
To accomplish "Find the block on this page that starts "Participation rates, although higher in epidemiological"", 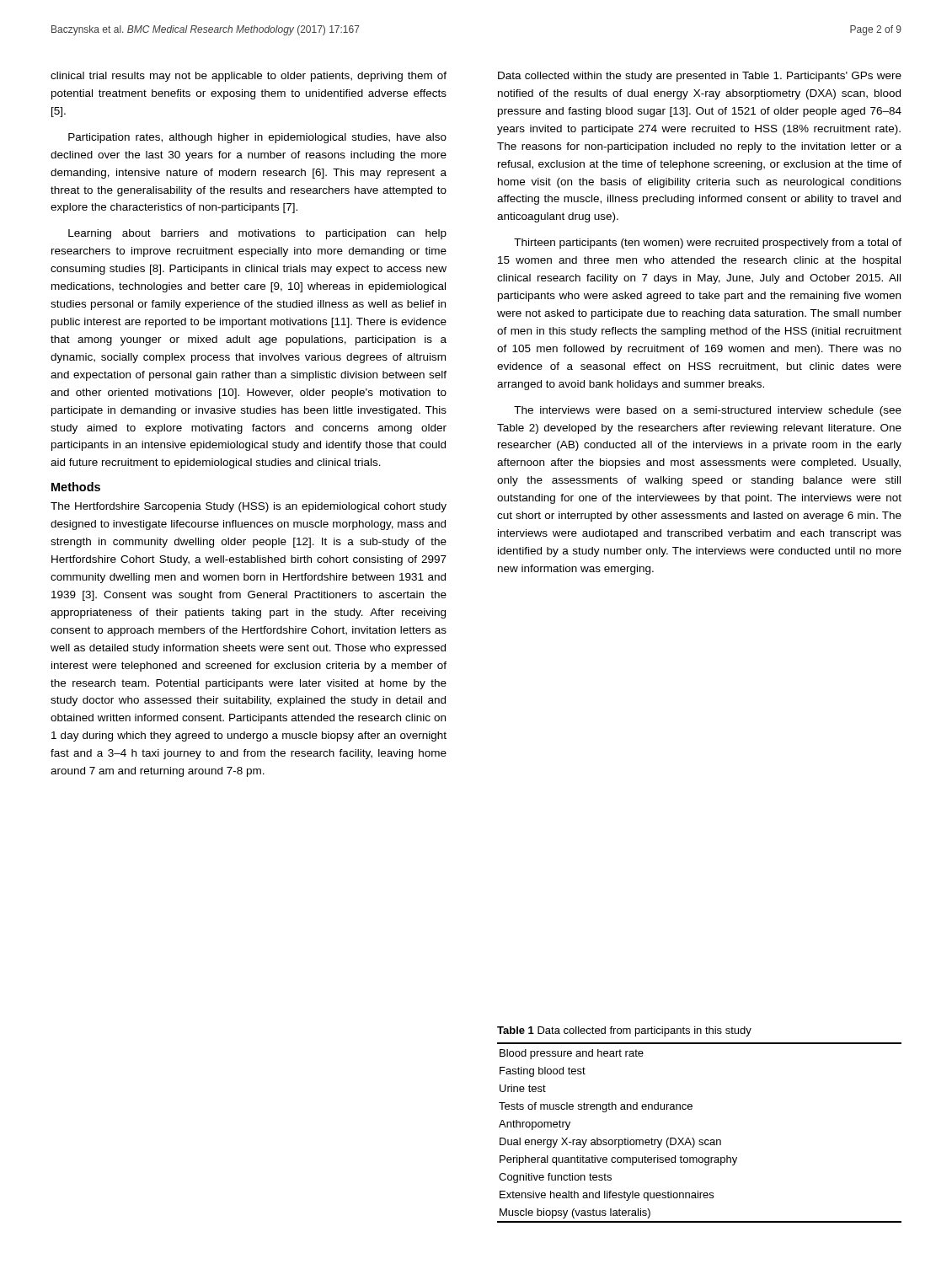I will pyautogui.click(x=249, y=173).
